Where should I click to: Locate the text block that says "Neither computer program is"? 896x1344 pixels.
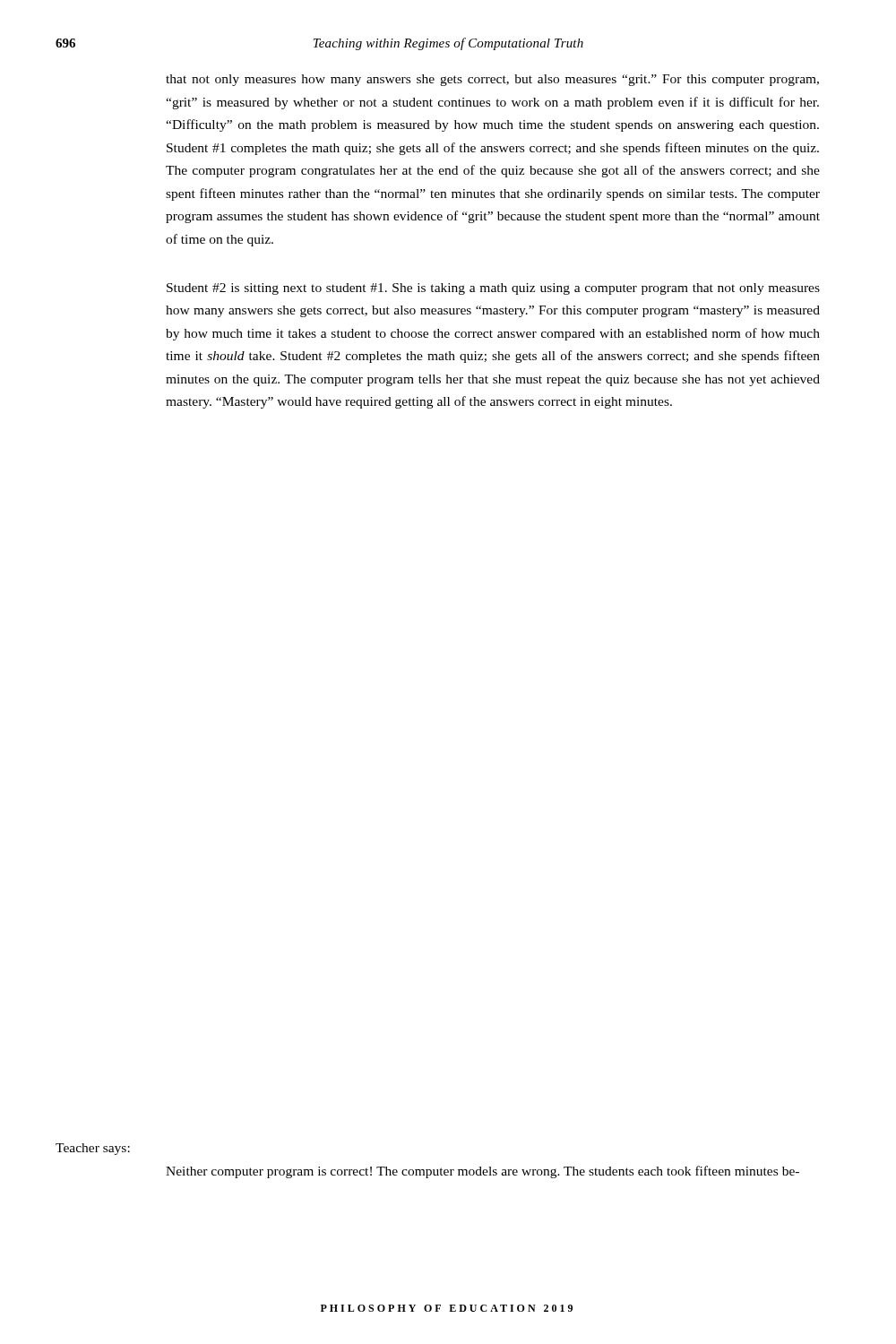[x=483, y=1170]
